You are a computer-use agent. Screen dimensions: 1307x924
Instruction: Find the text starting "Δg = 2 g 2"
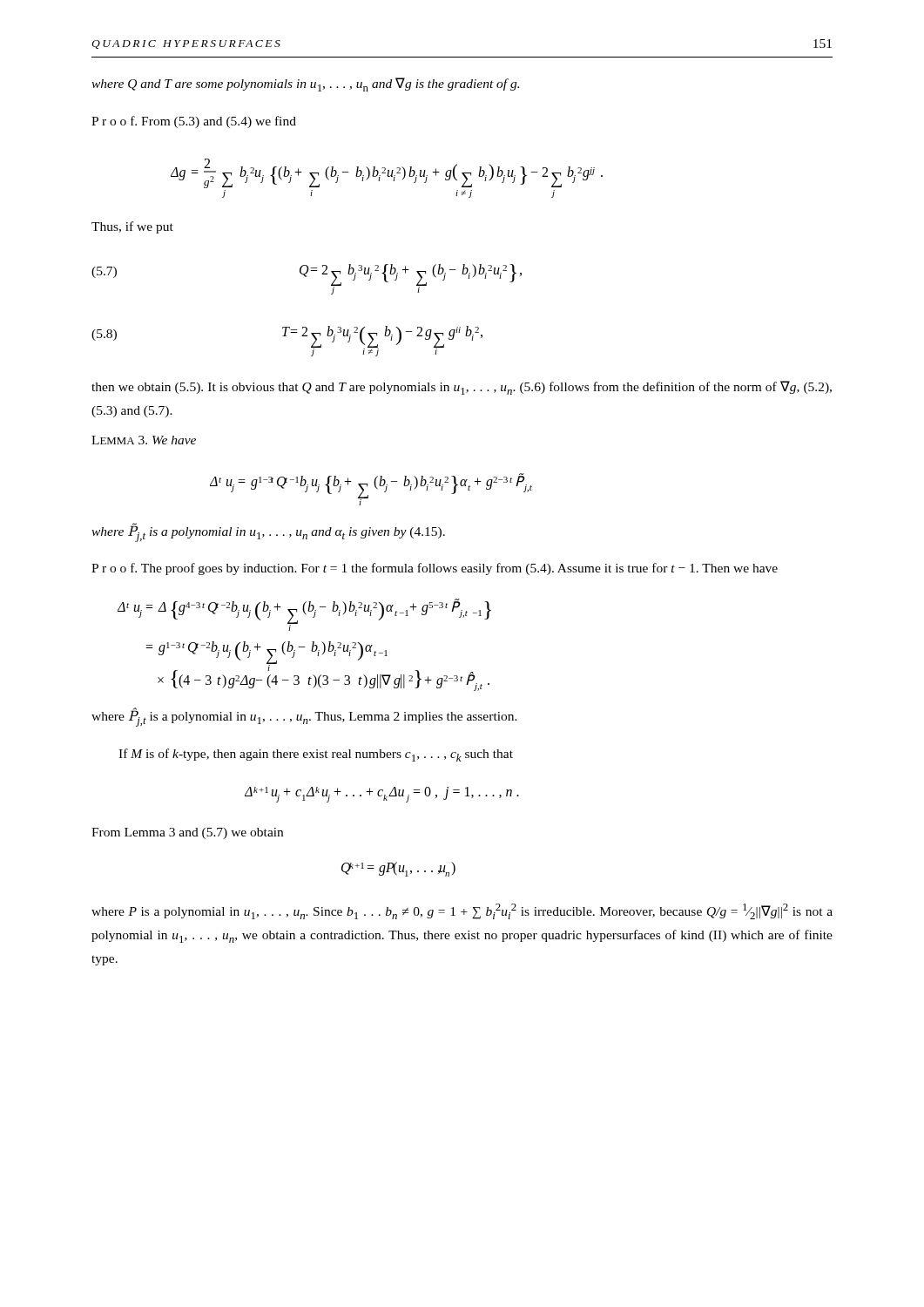click(x=462, y=171)
